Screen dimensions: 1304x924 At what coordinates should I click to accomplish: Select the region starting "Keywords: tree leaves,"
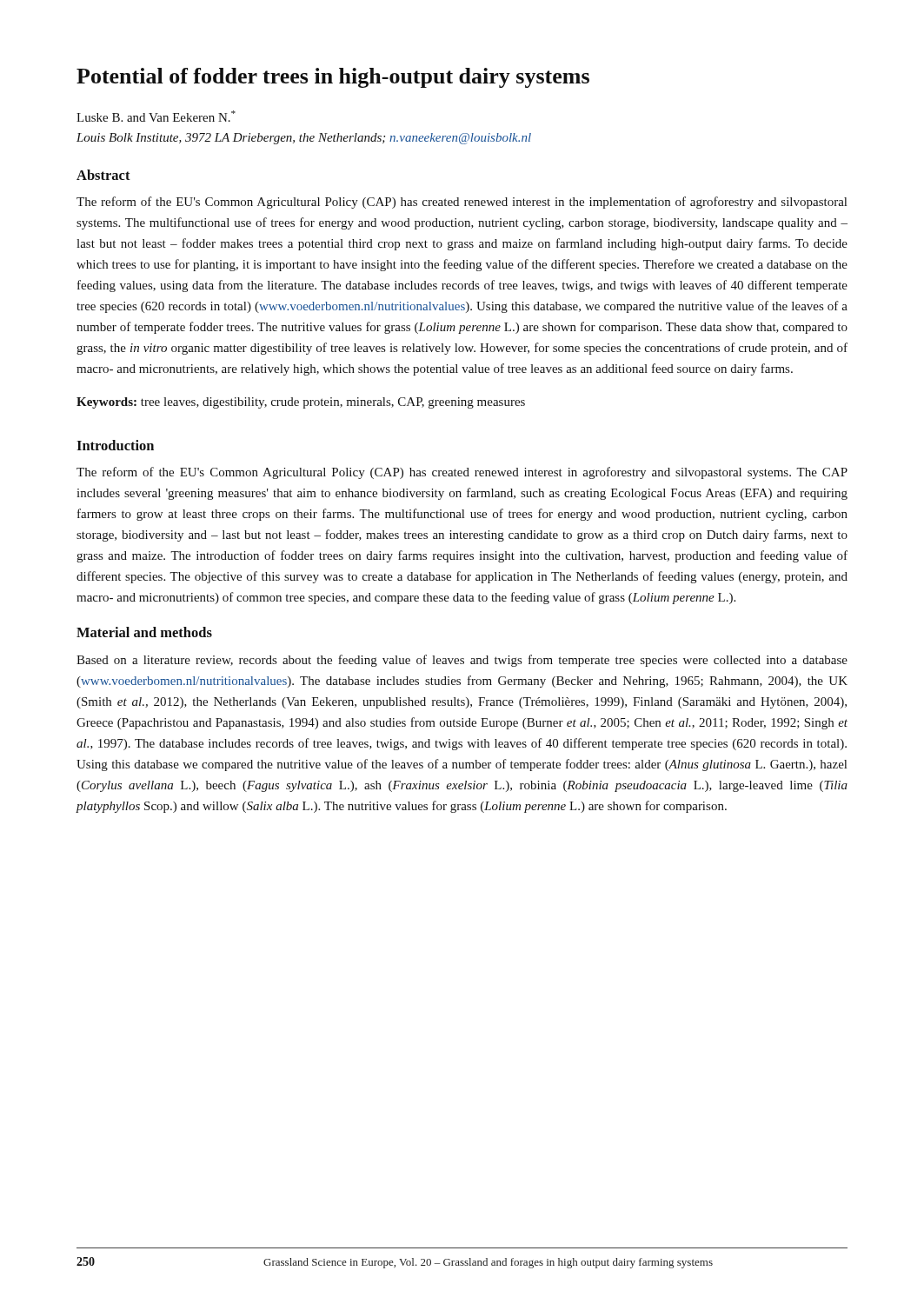(x=301, y=402)
